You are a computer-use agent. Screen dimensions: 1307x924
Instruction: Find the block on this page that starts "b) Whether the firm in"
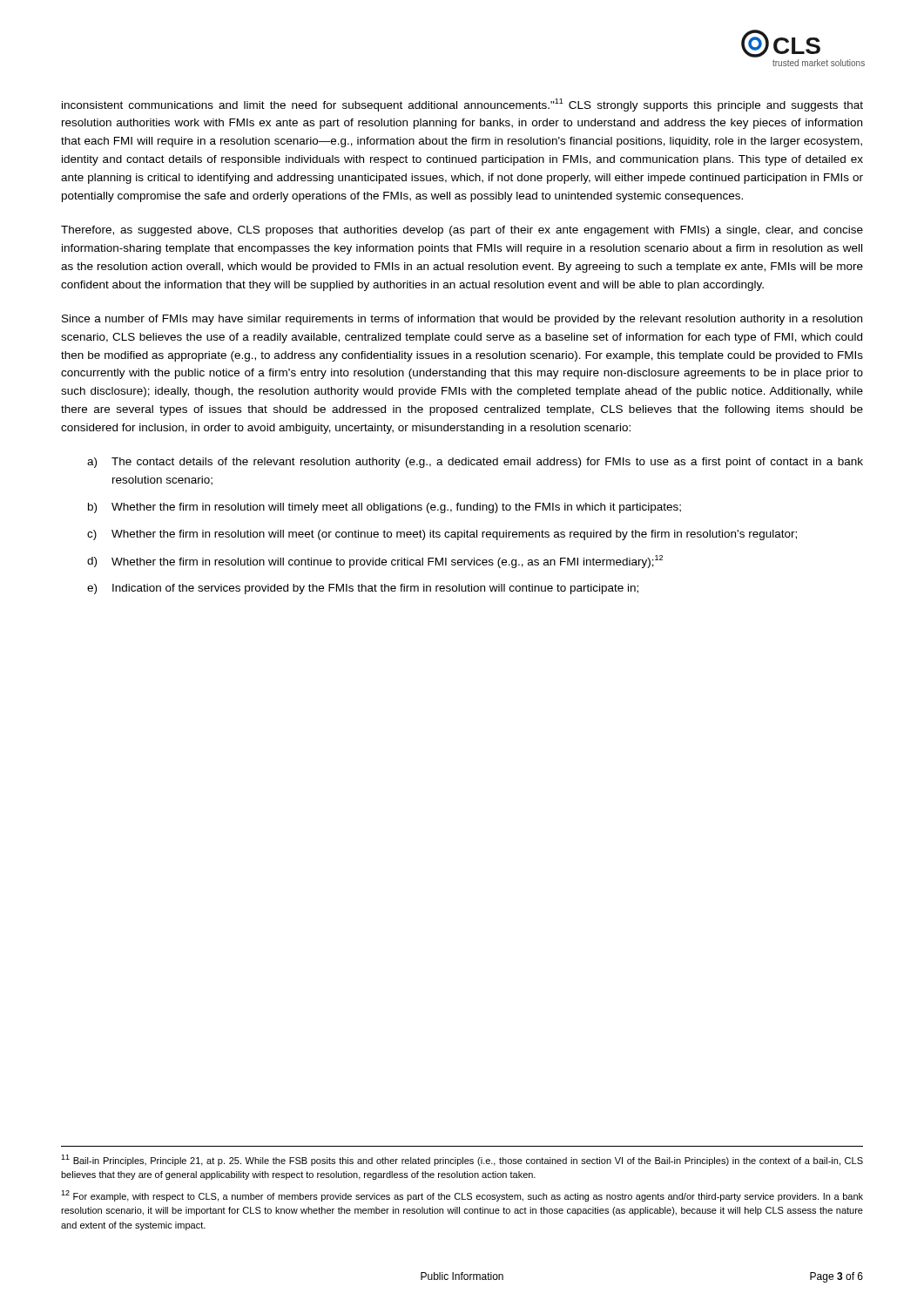coord(475,508)
